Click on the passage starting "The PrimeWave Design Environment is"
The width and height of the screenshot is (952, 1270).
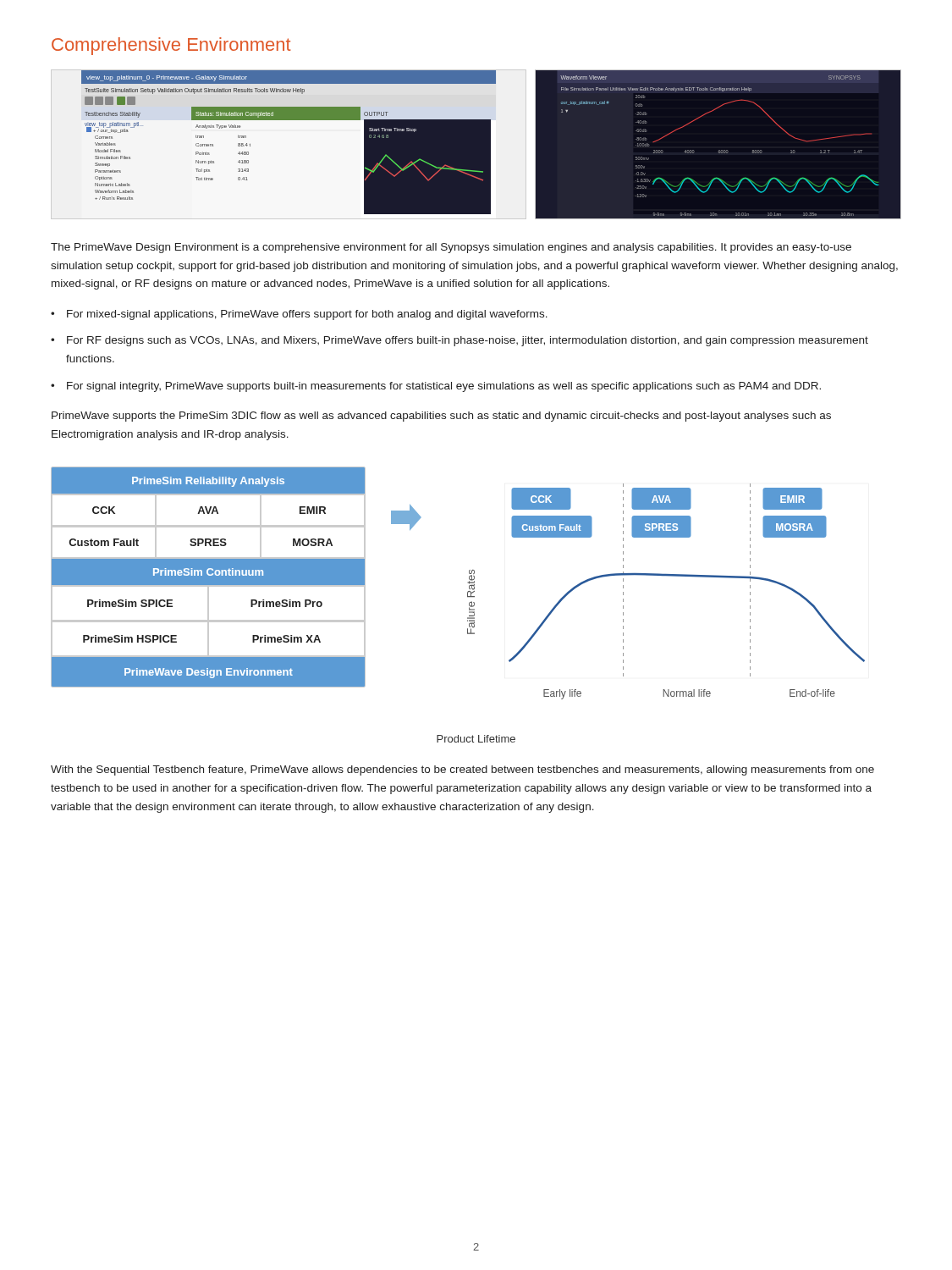coord(475,265)
